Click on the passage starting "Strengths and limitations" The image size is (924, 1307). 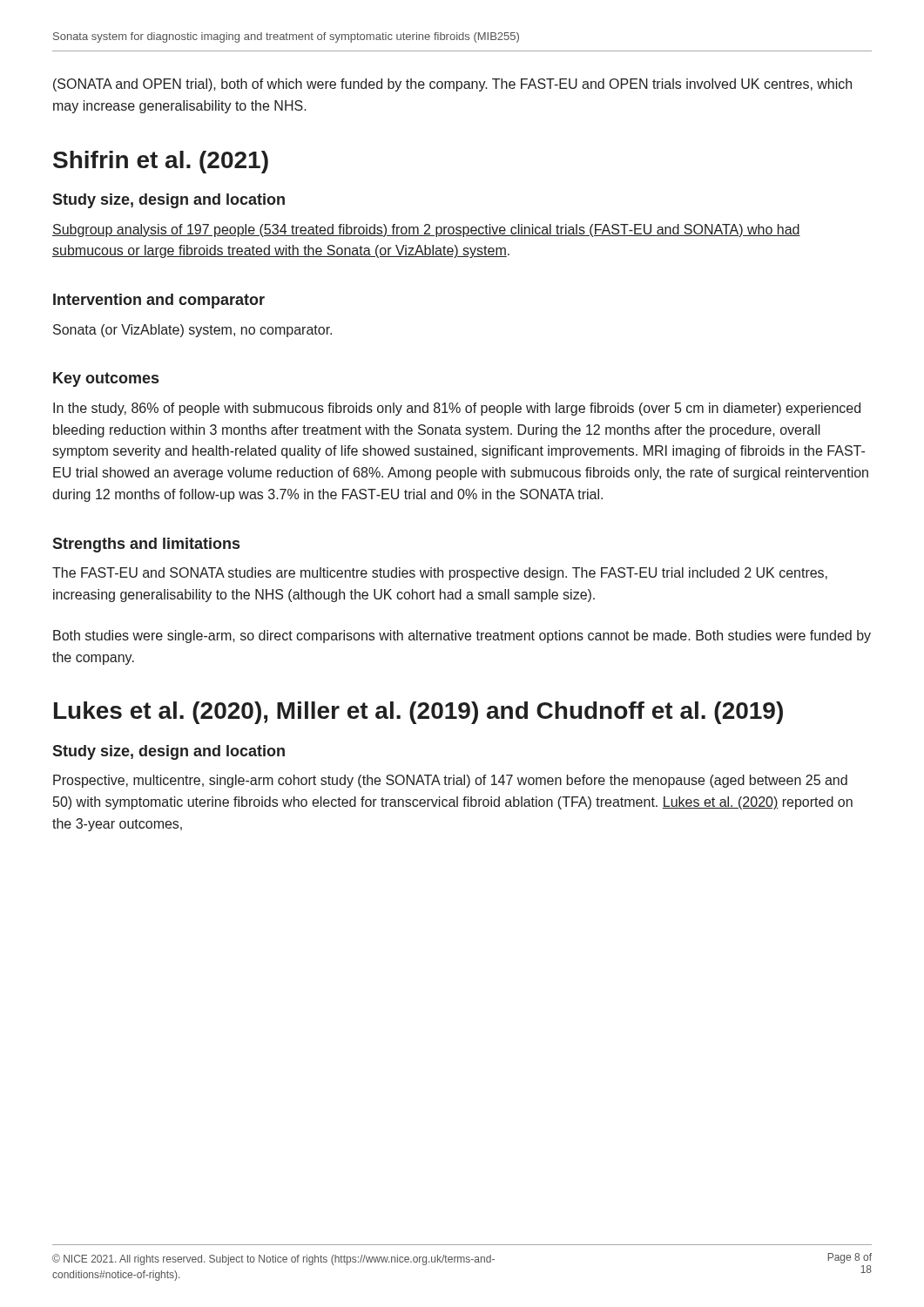coord(146,544)
